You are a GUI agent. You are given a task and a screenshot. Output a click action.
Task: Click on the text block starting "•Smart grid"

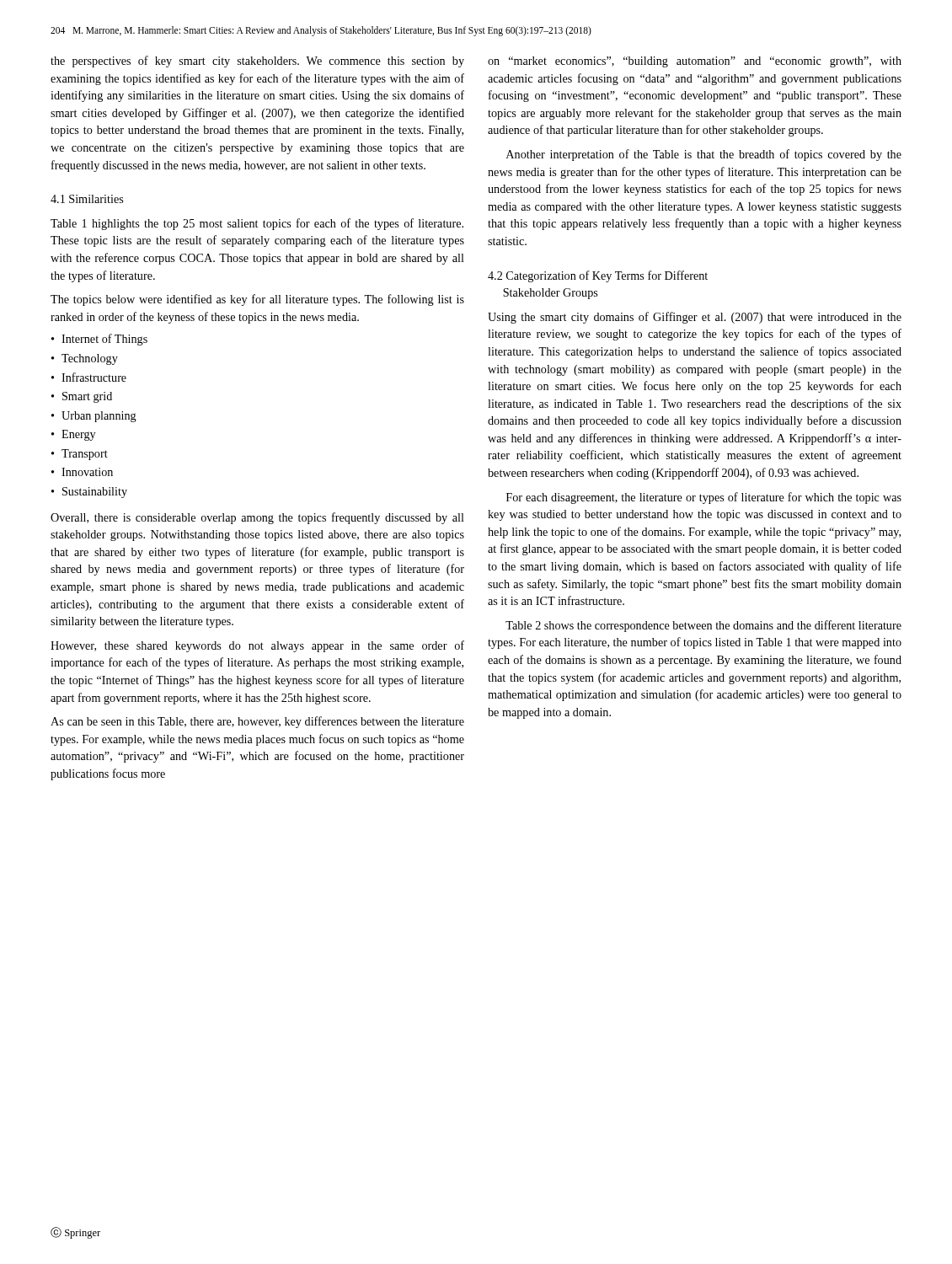81,396
